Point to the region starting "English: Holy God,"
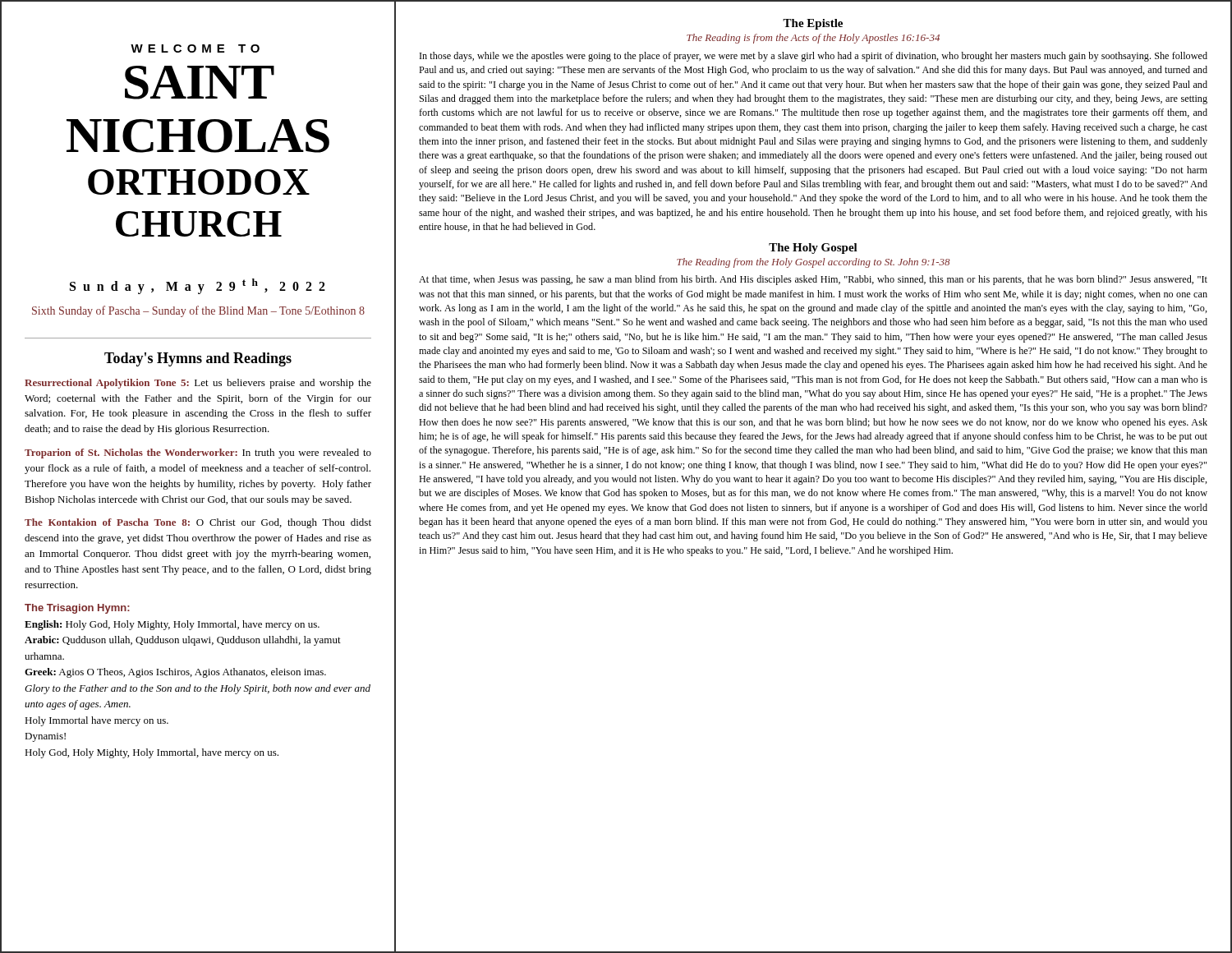The width and height of the screenshot is (1232, 953). click(x=198, y=688)
